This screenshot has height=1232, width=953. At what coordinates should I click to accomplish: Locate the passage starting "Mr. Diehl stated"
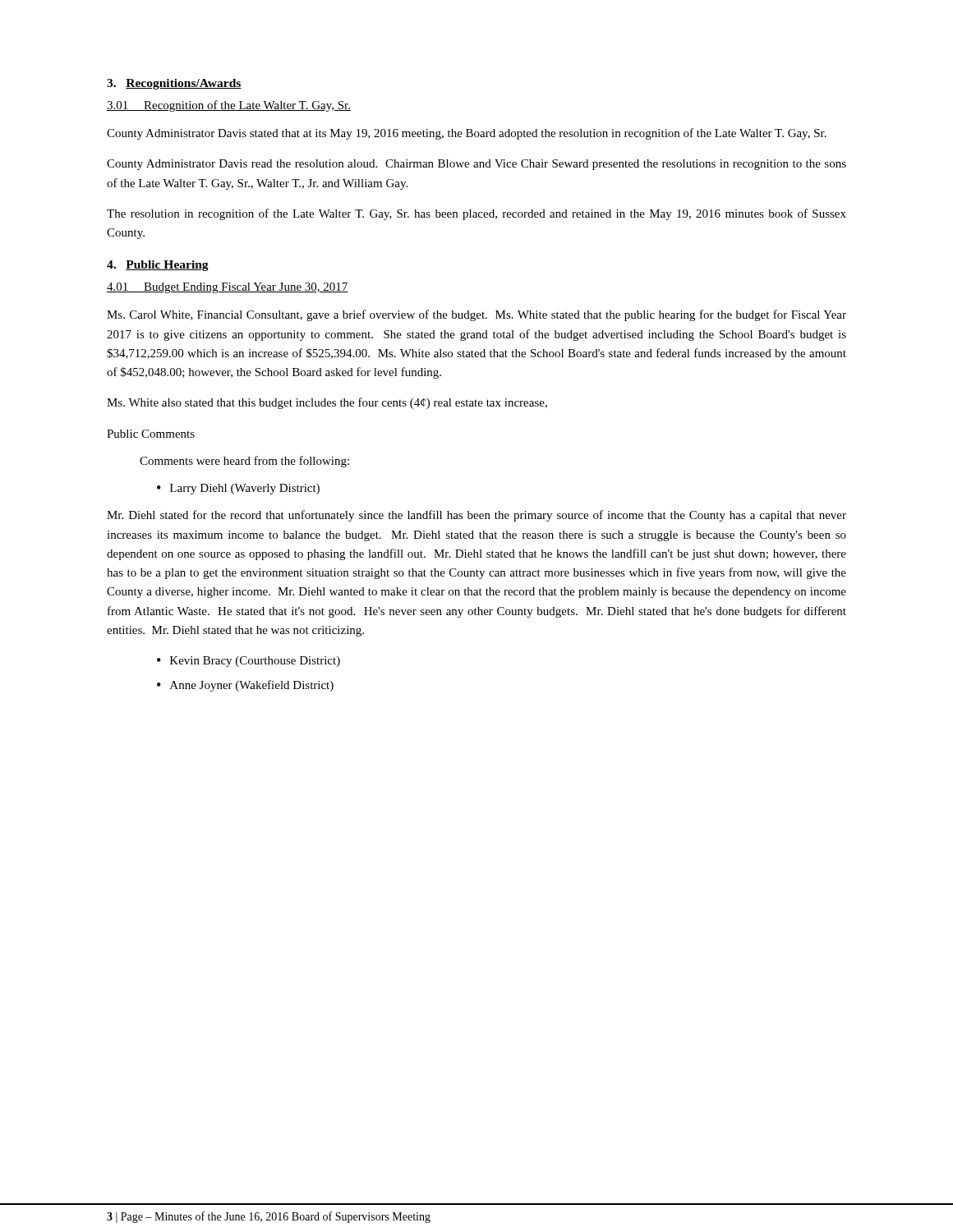pos(476,573)
